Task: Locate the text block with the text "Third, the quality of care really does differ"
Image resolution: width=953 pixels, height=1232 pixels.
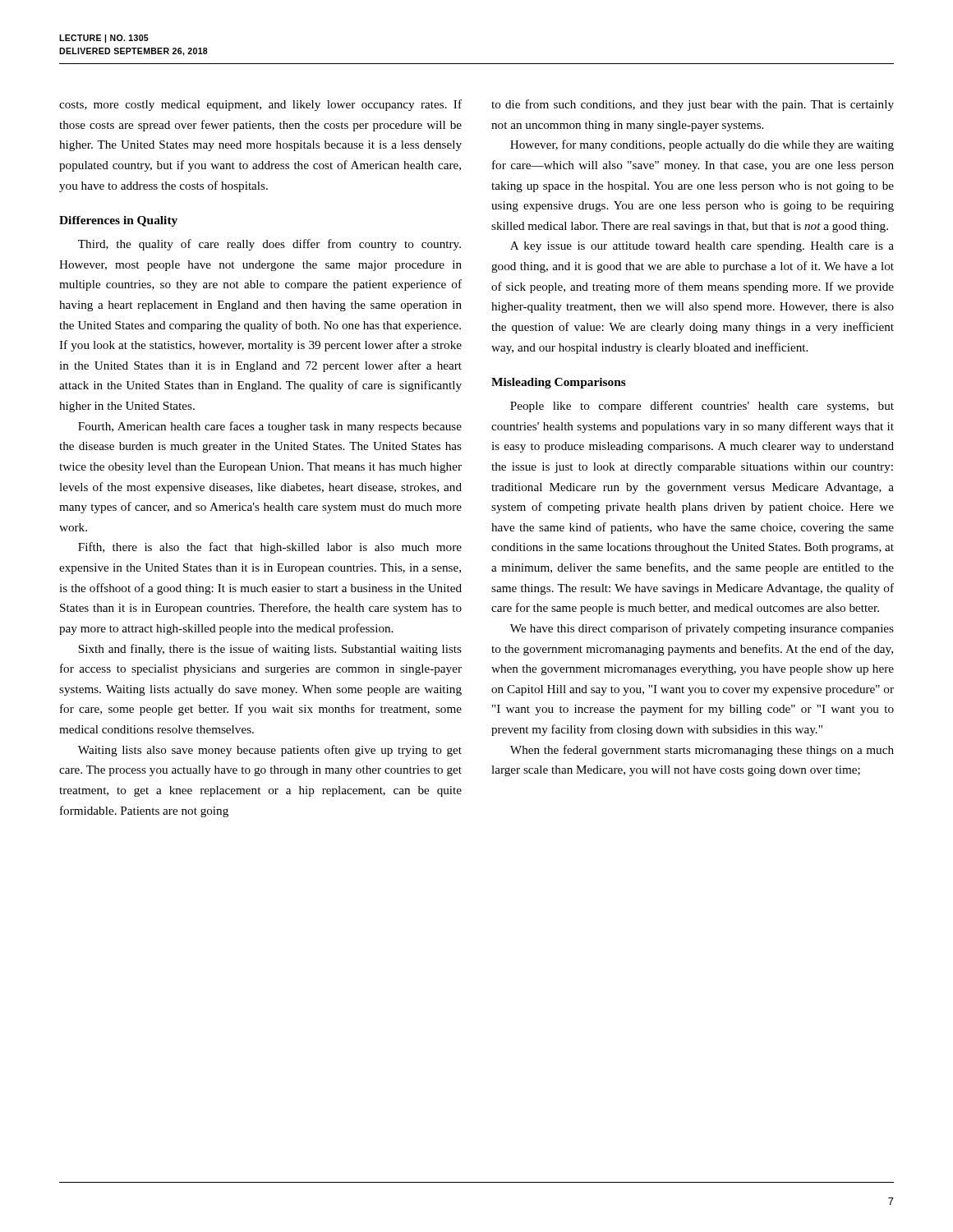Action: pyautogui.click(x=269, y=245)
